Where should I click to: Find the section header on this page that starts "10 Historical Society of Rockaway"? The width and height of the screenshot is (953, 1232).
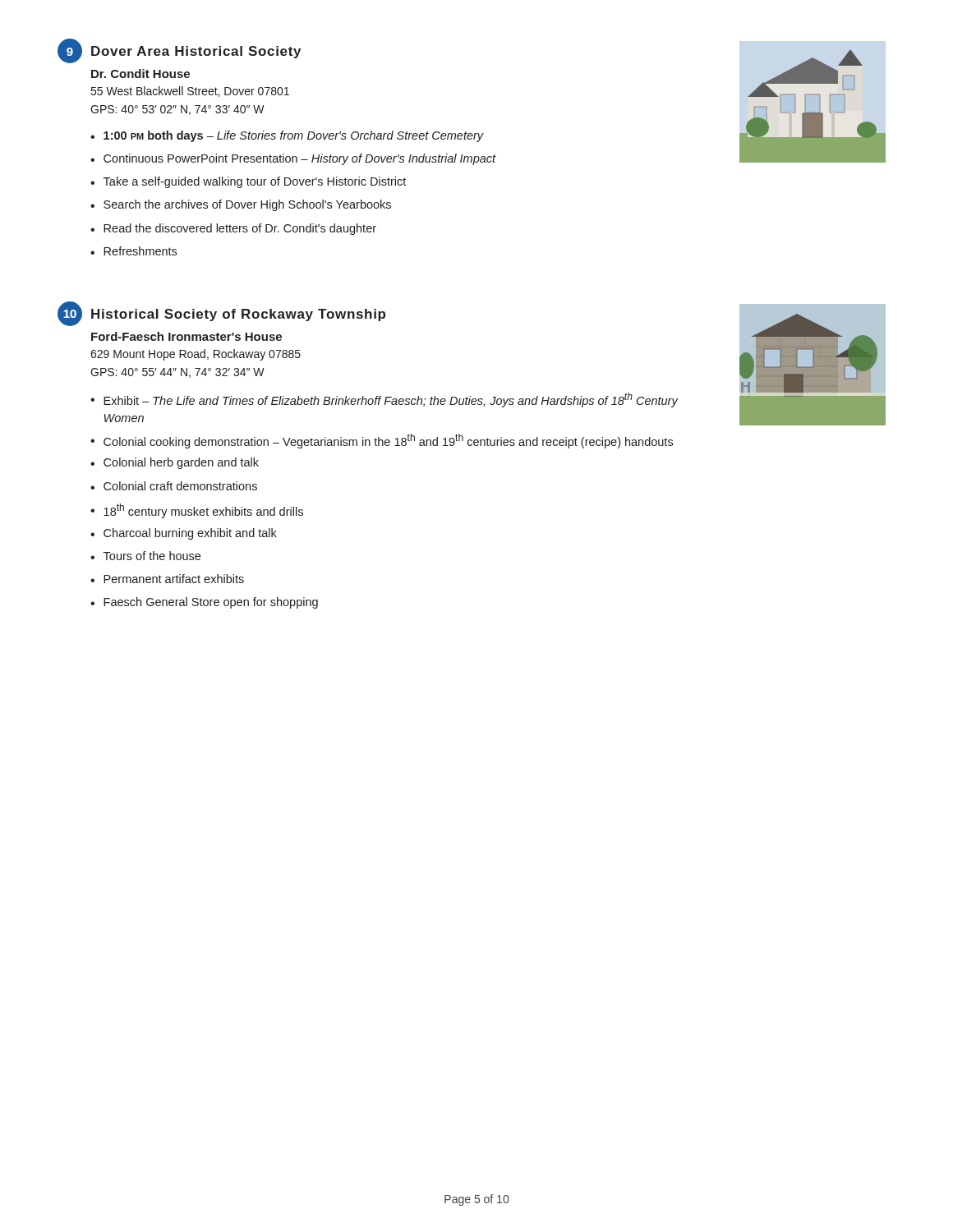[x=222, y=314]
